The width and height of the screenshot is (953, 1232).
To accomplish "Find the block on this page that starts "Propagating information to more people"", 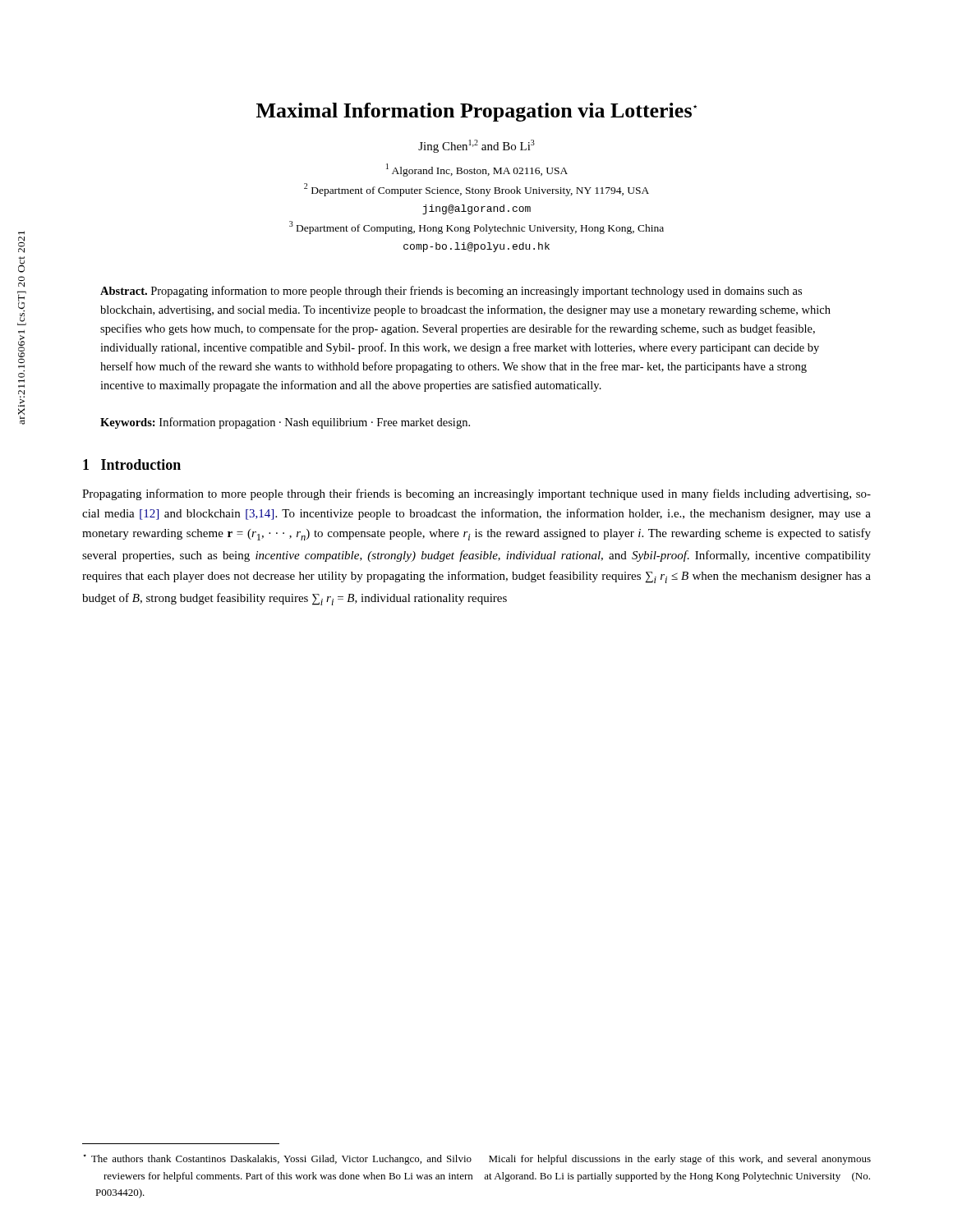I will (476, 547).
